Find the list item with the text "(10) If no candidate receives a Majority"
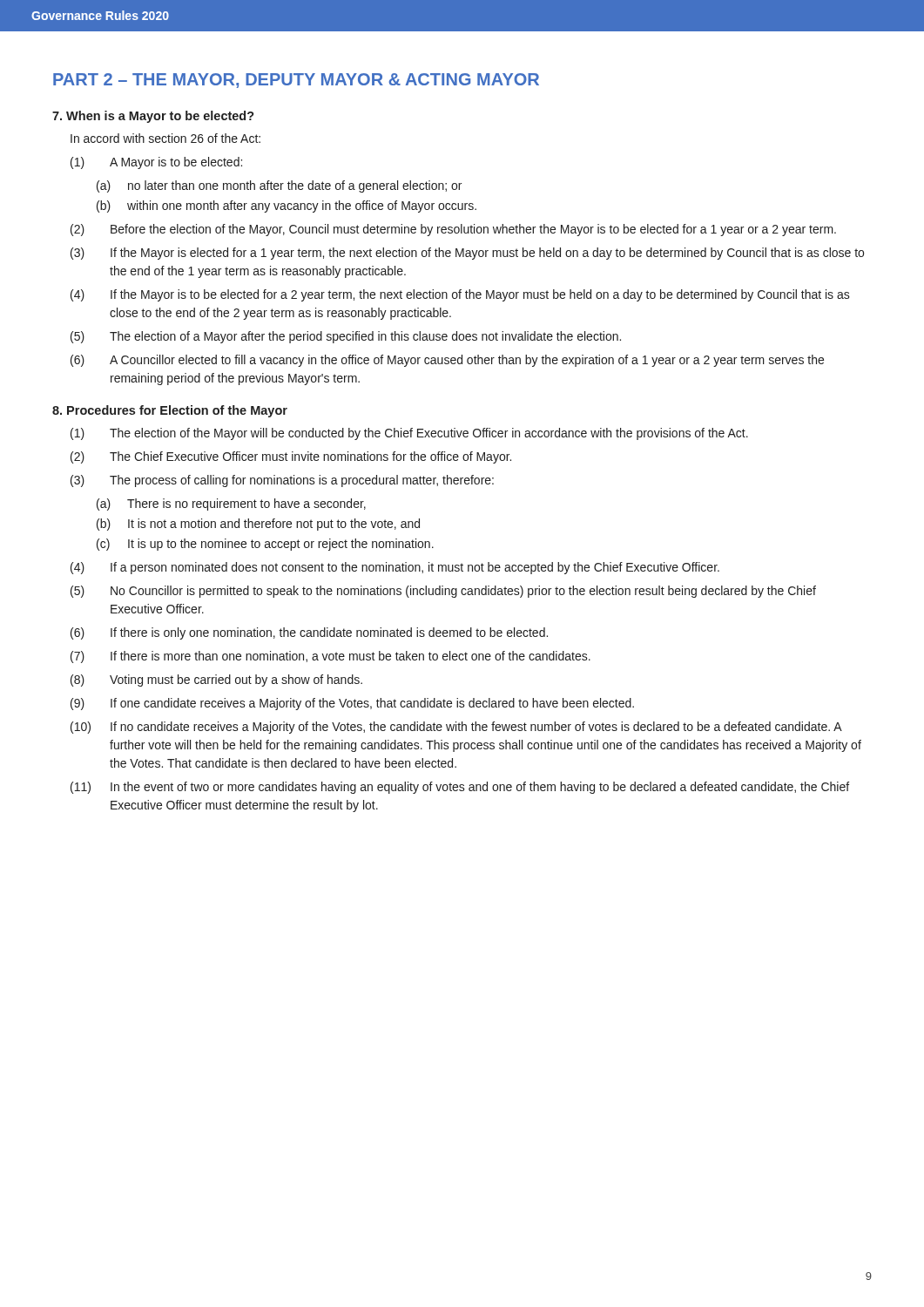This screenshot has width=924, height=1307. point(471,745)
